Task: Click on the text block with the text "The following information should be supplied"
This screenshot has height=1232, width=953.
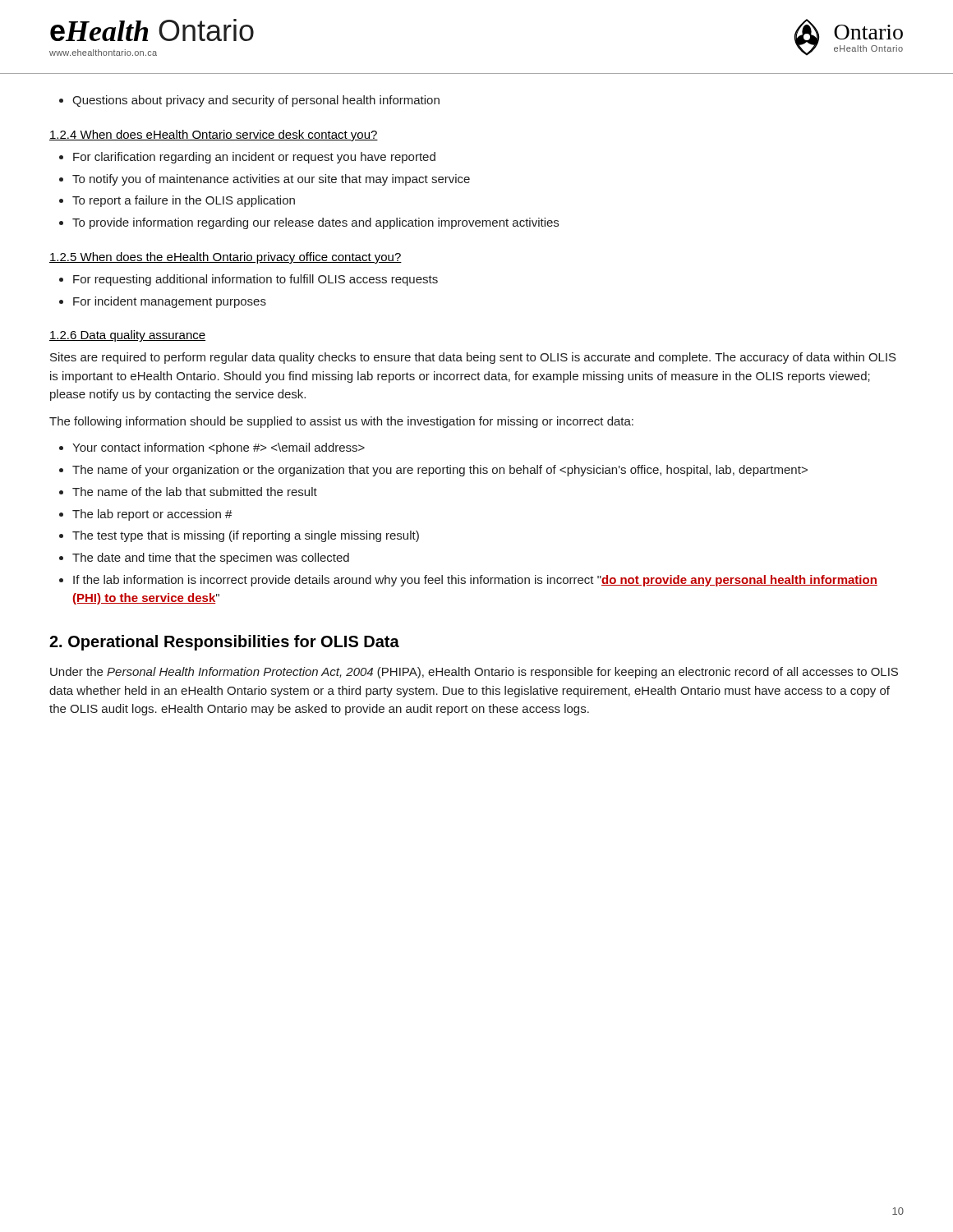Action: click(342, 421)
